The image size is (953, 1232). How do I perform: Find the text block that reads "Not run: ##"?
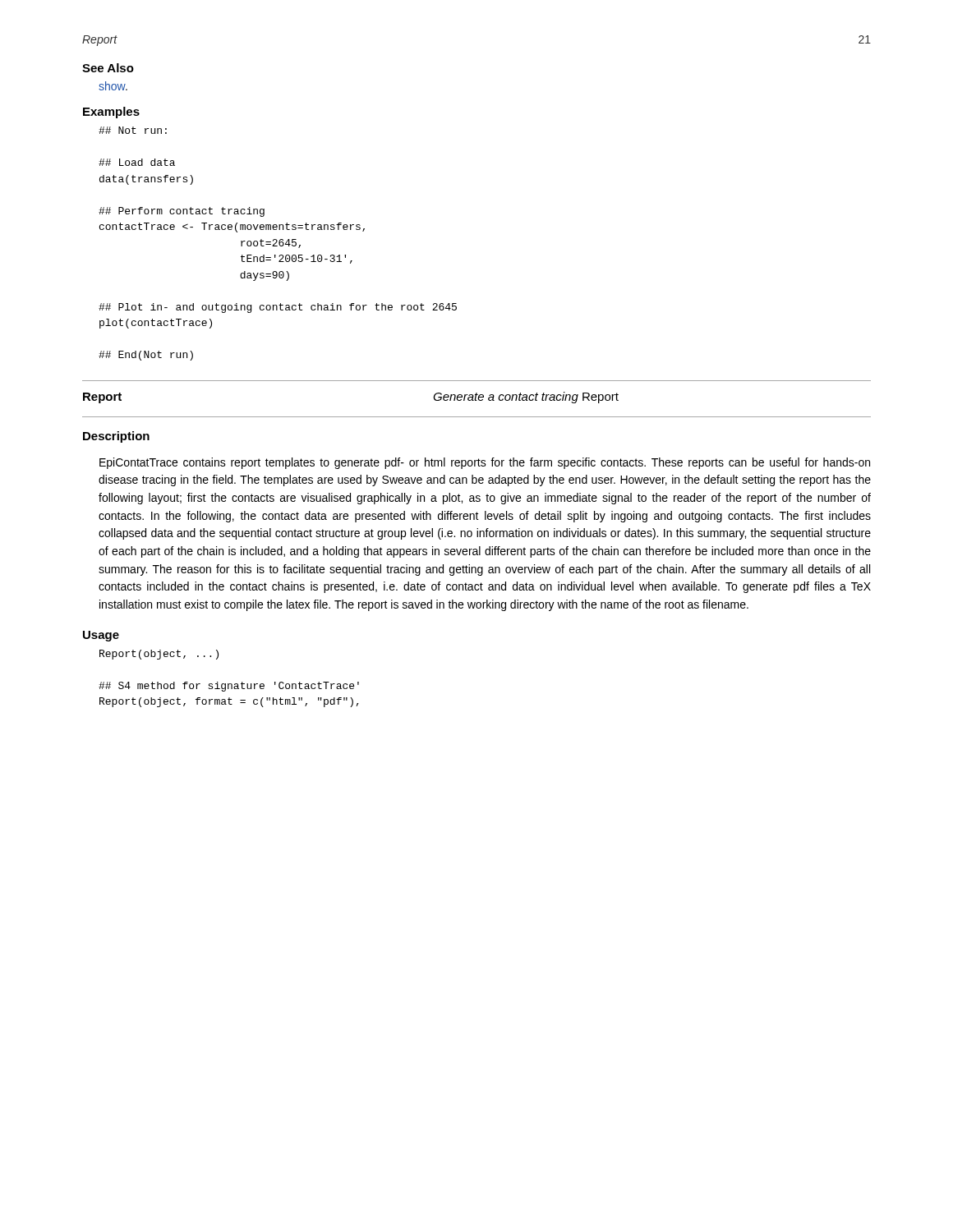click(x=133, y=130)
